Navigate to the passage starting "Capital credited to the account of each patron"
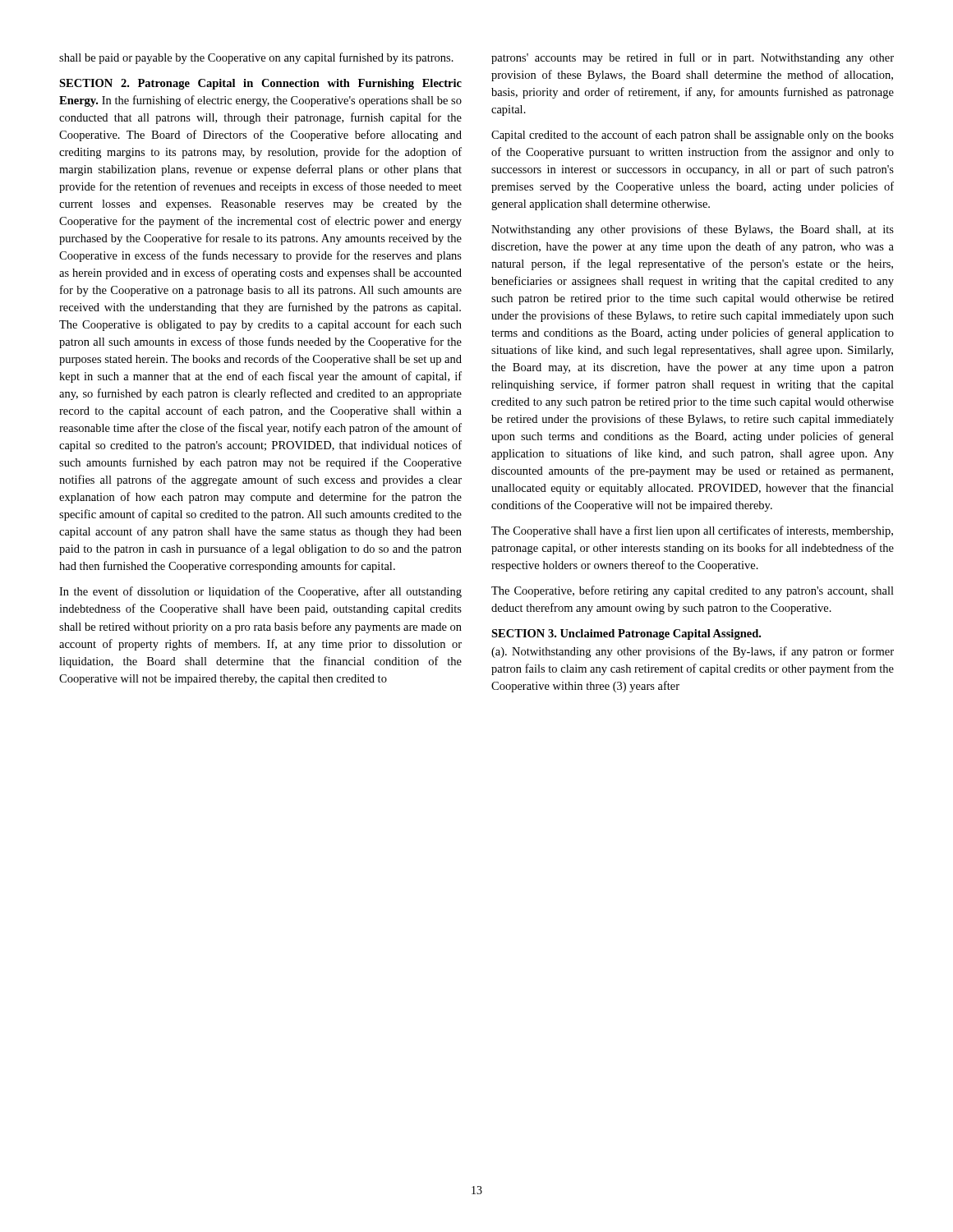953x1232 pixels. [x=693, y=170]
